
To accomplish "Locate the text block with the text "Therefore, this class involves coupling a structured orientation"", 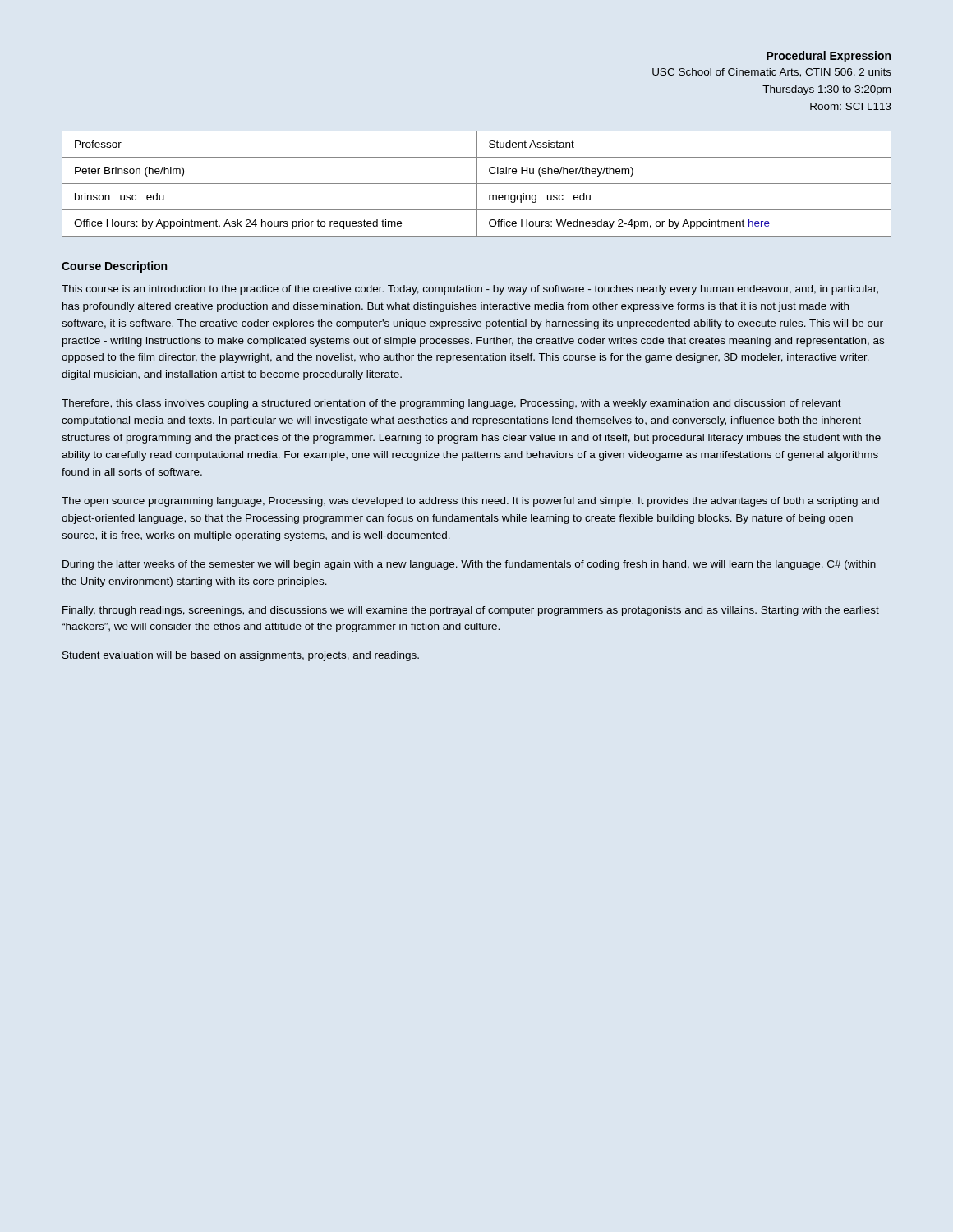I will (x=471, y=437).
